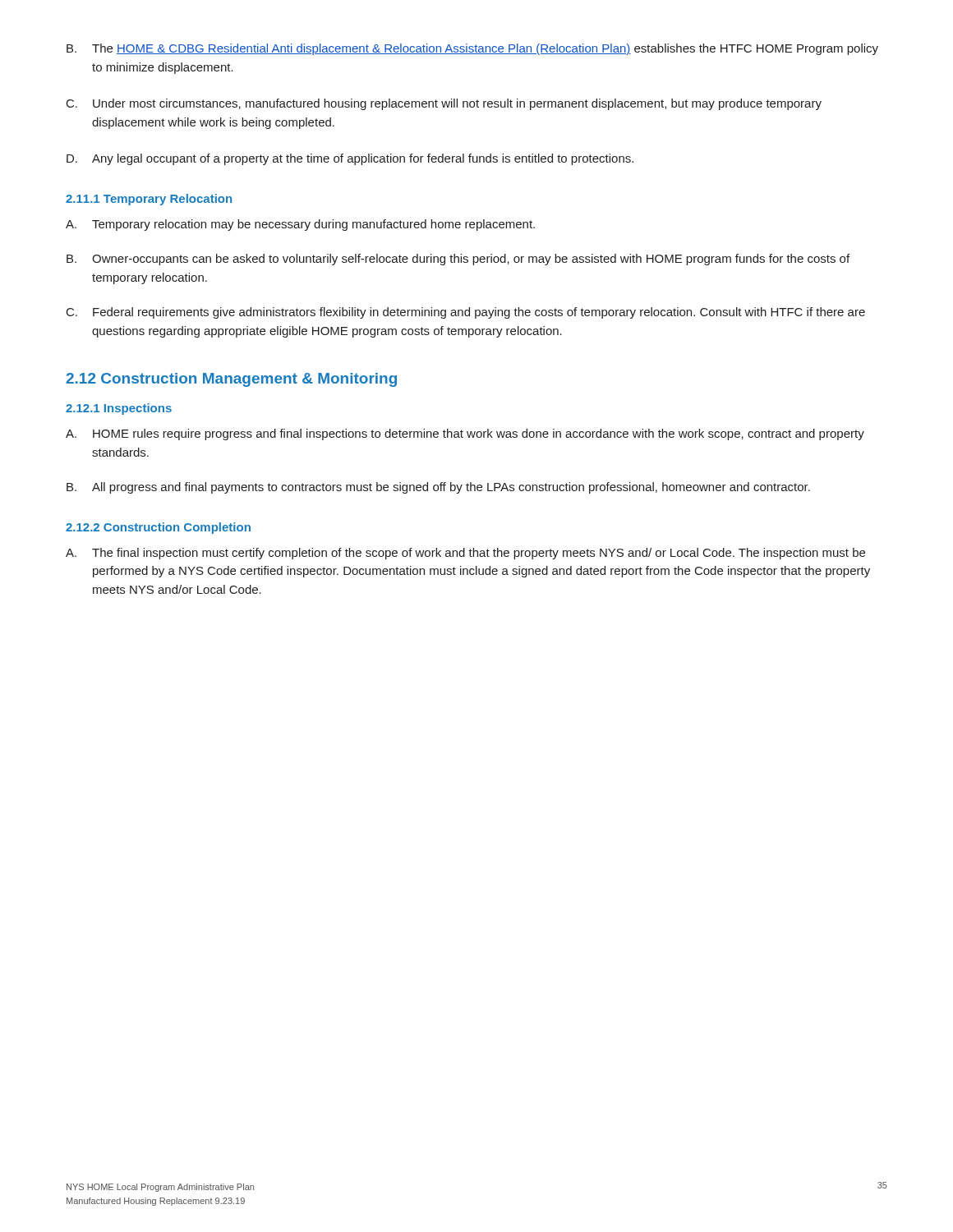Locate the region starting "C. Under most circumstances, manufactured housing replacement"
The height and width of the screenshot is (1232, 953).
click(476, 113)
